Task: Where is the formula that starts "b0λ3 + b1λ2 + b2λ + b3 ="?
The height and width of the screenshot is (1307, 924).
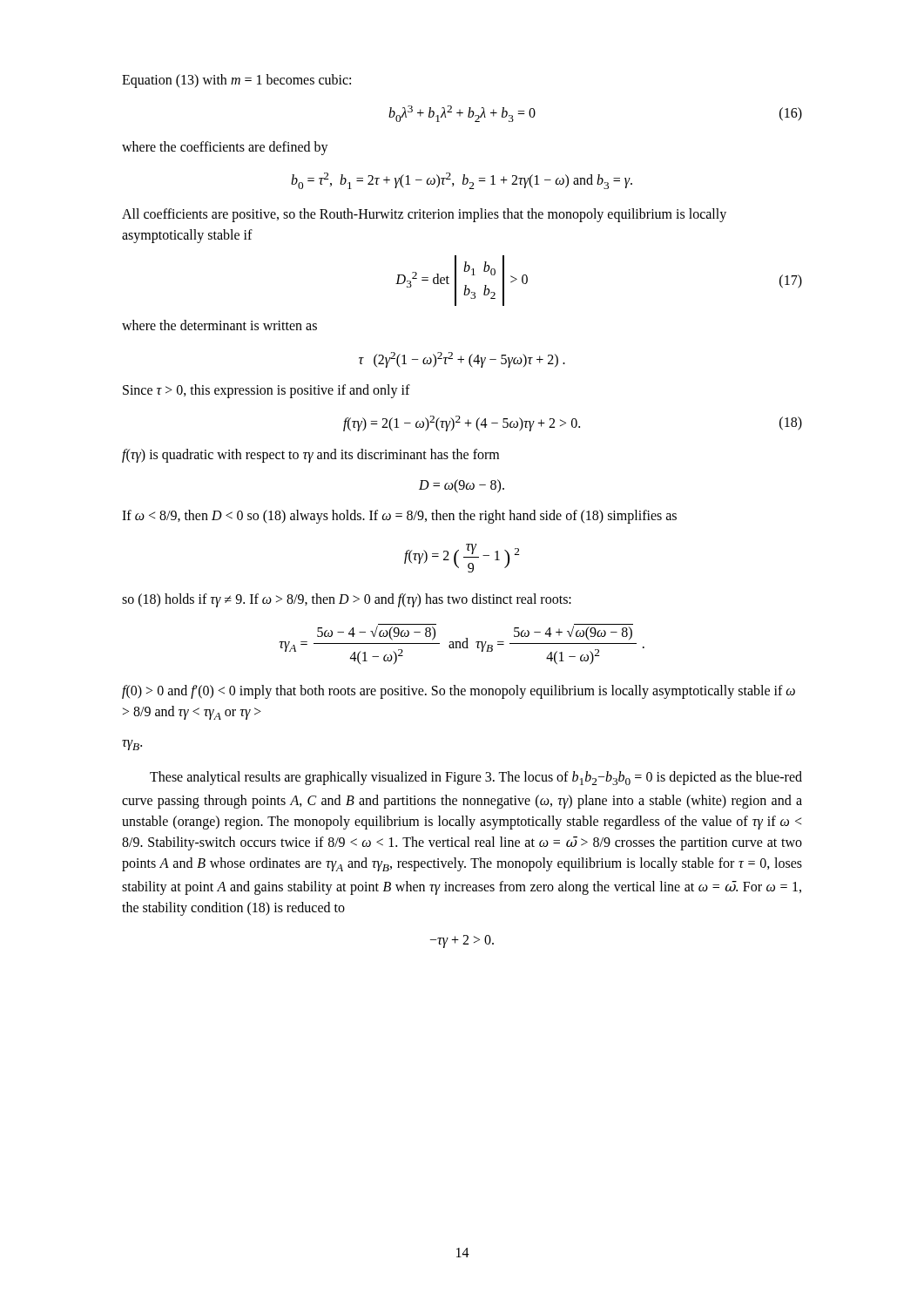Action: (x=459, y=114)
